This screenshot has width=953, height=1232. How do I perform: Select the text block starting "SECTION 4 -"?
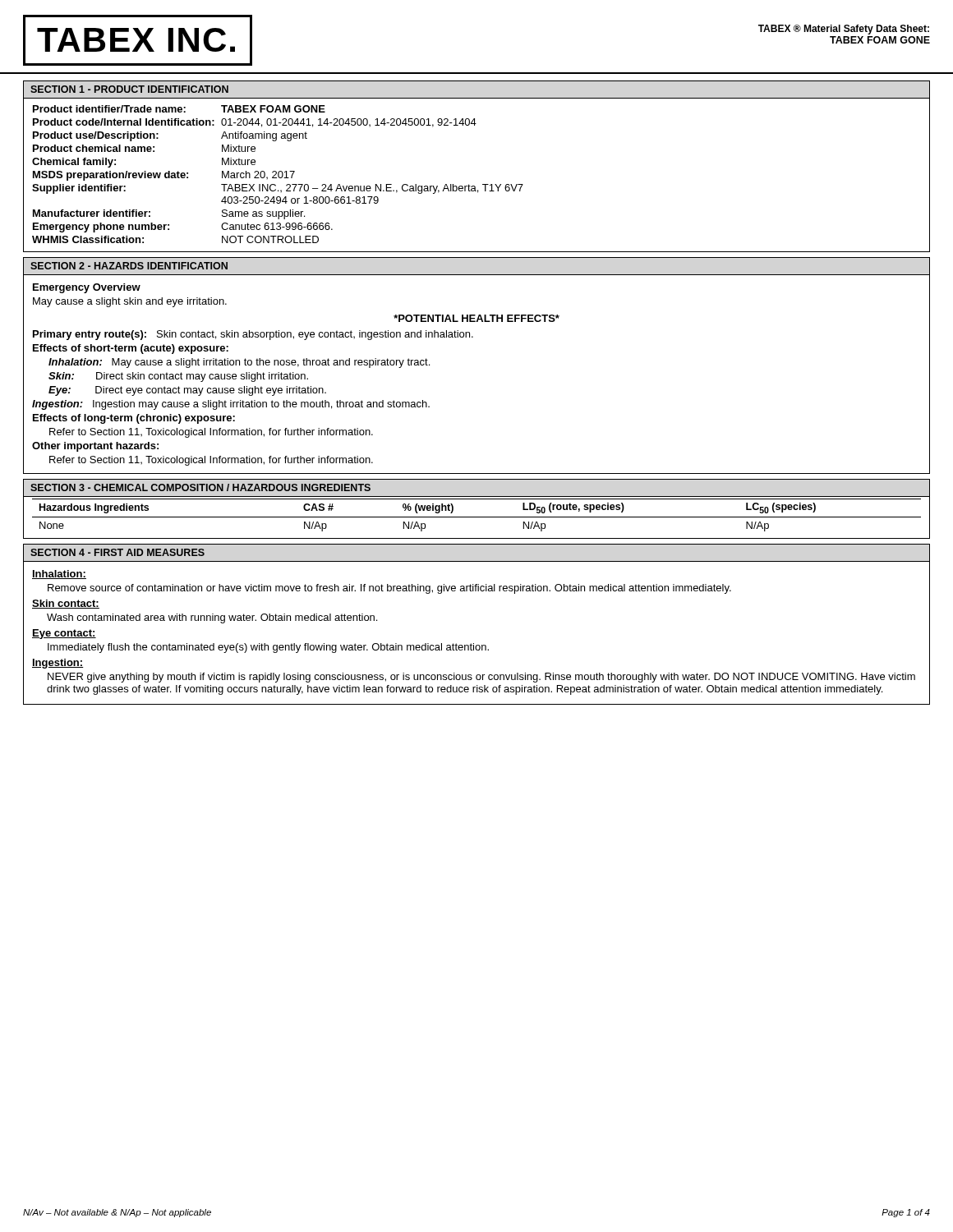click(118, 552)
